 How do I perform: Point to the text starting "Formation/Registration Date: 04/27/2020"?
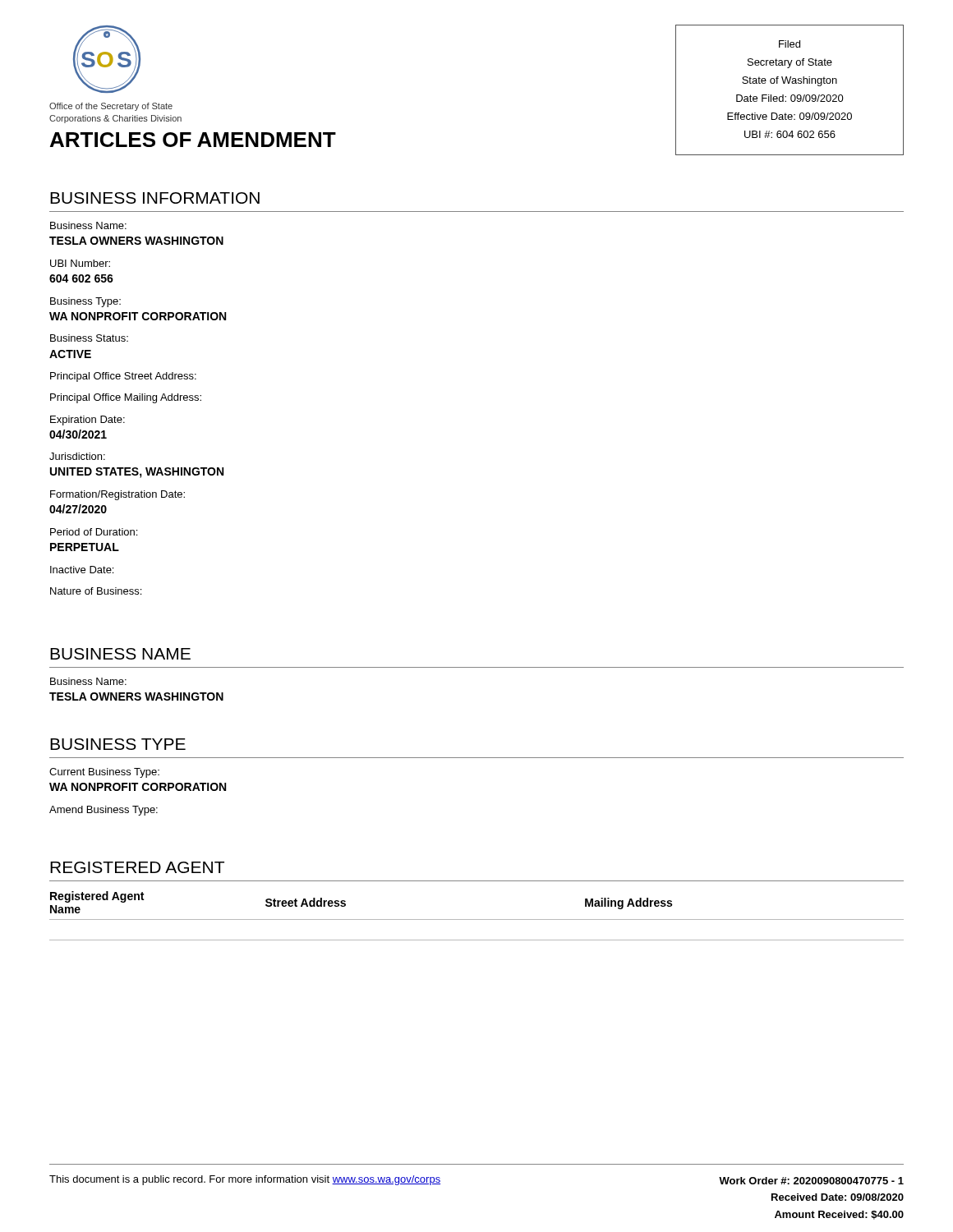point(117,495)
